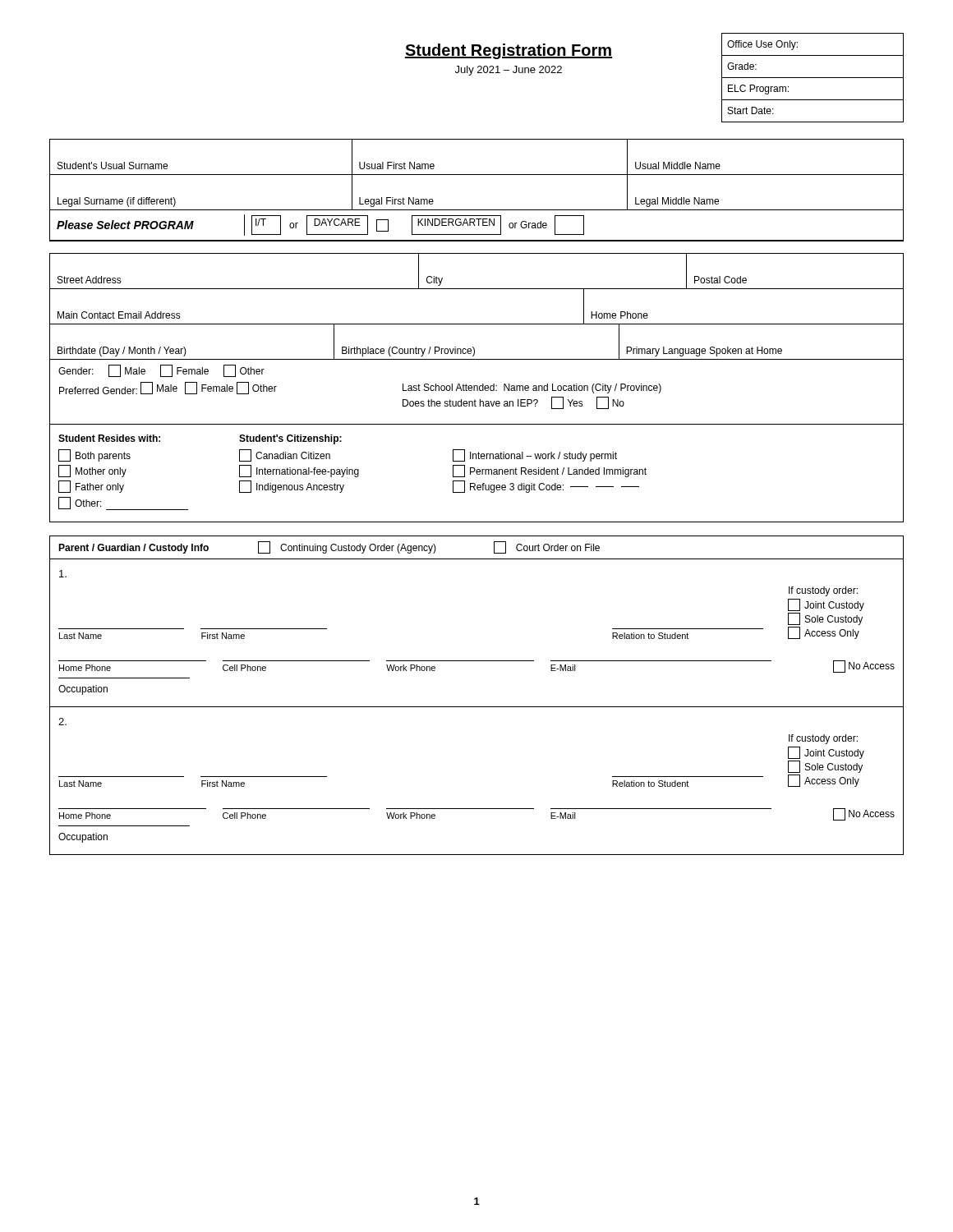Image resolution: width=953 pixels, height=1232 pixels.
Task: Click the passage that begins "July 2021 –"
Action: point(509,69)
